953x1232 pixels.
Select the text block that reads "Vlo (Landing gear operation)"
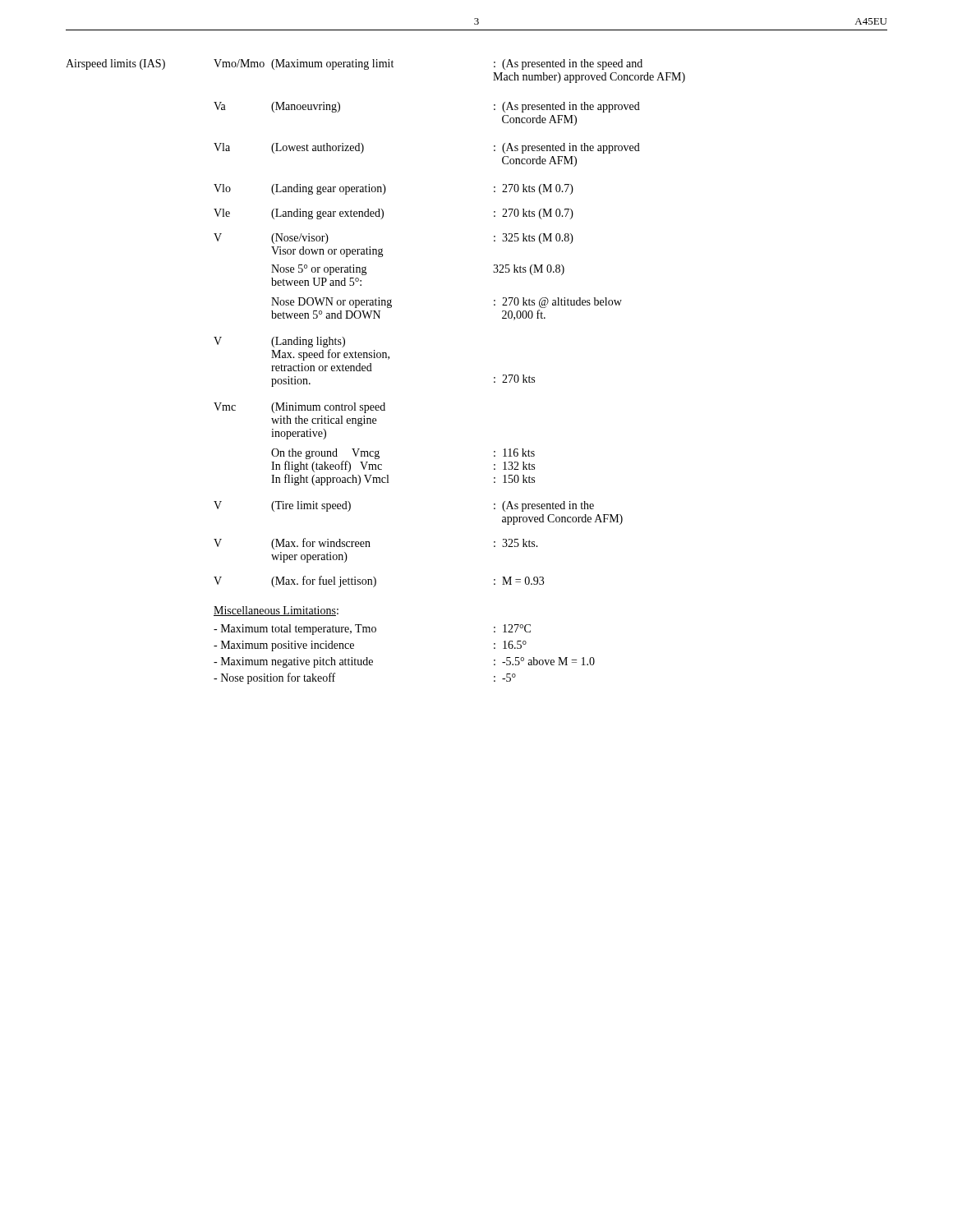(550, 189)
